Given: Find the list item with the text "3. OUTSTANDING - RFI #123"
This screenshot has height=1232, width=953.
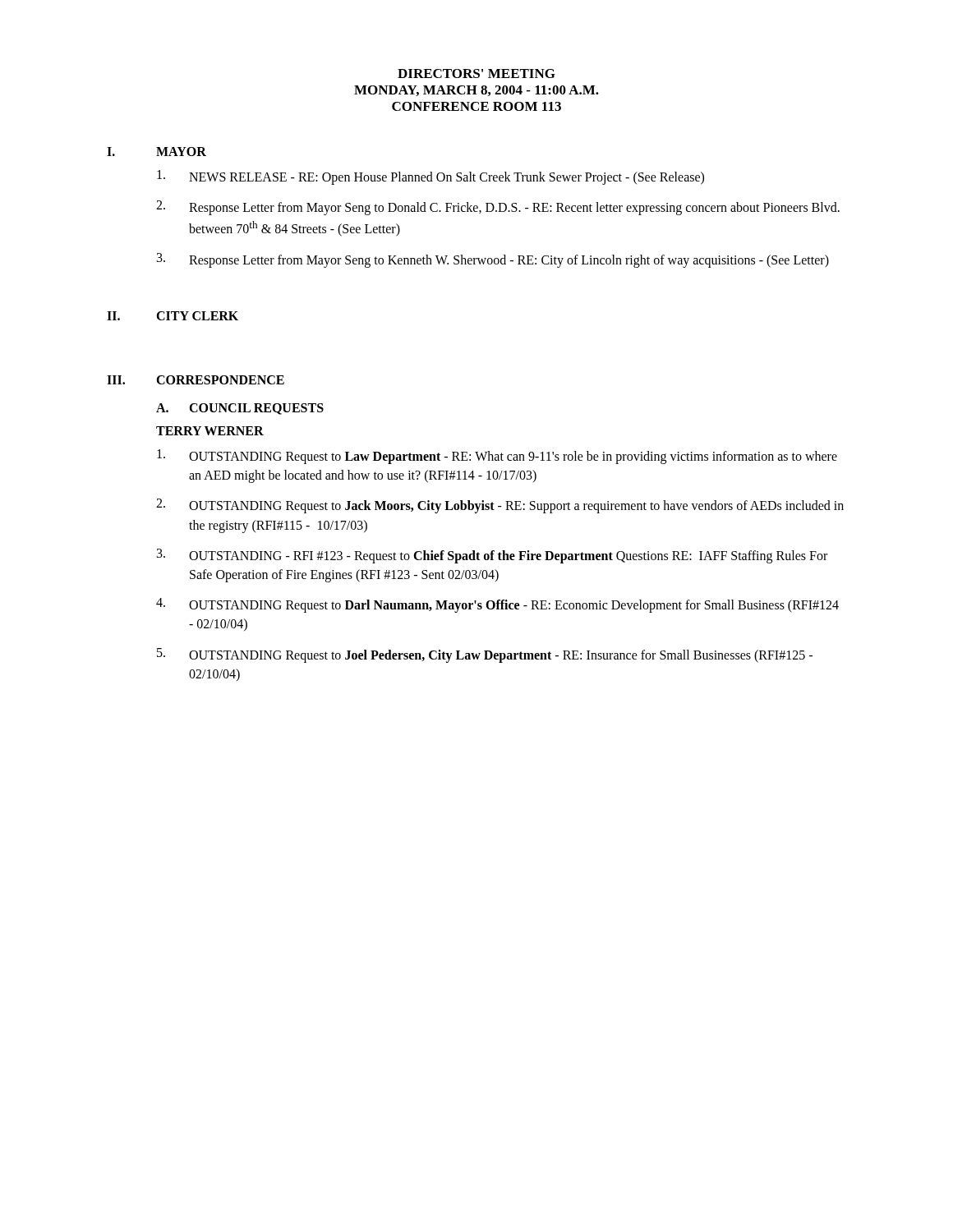Looking at the screenshot, I should (x=501, y=565).
